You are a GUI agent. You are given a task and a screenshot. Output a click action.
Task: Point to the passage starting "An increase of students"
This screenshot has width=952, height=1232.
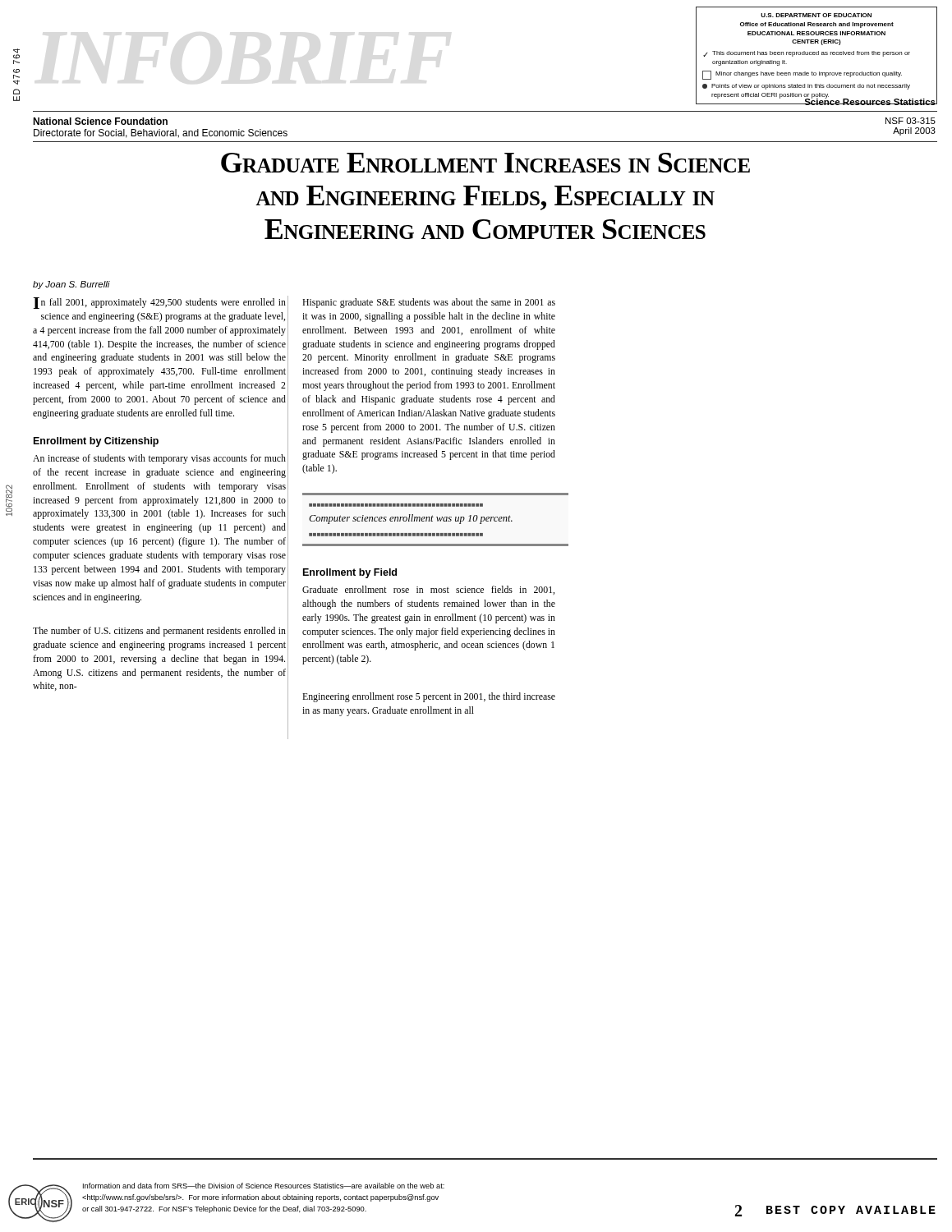[x=159, y=528]
